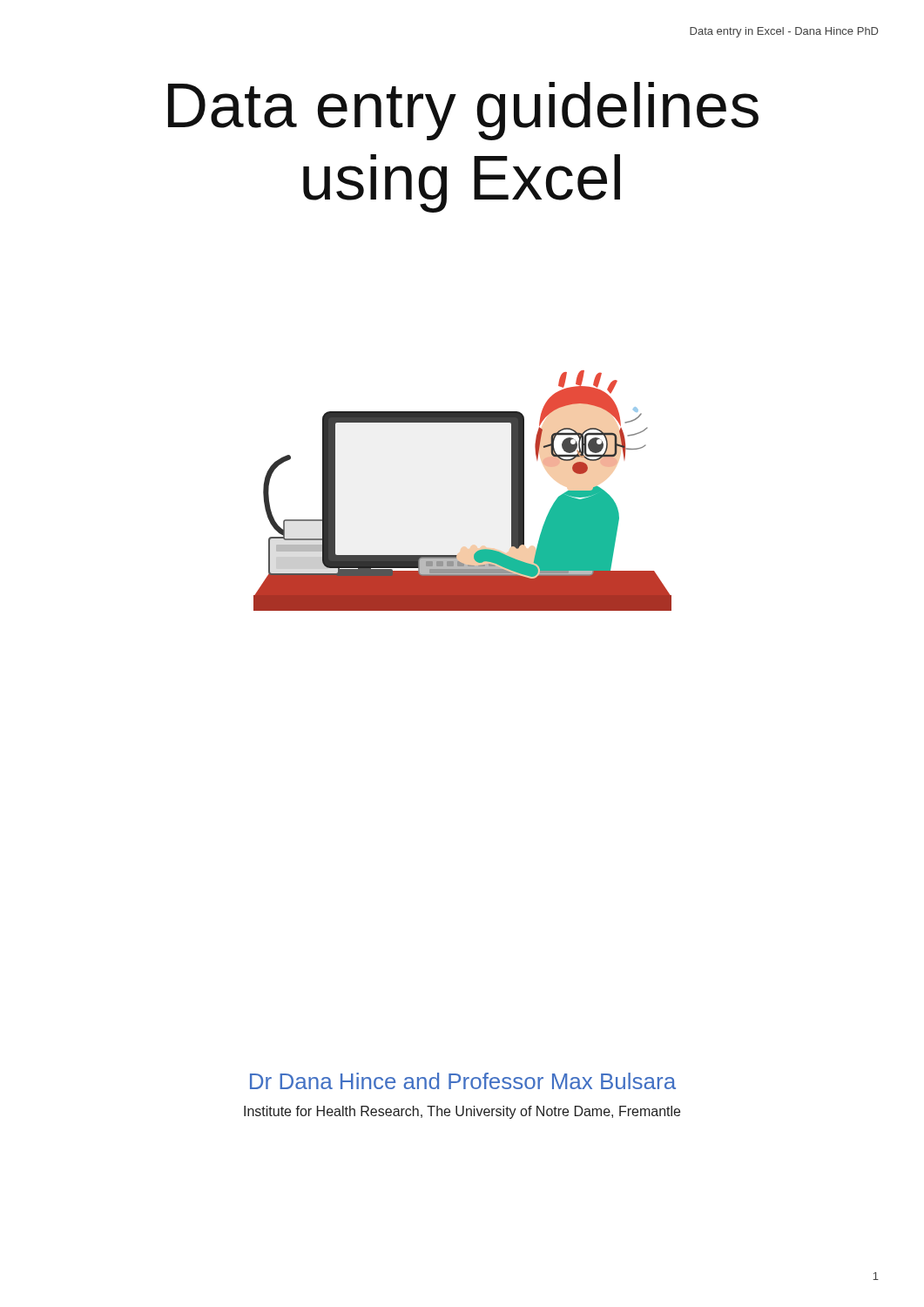The height and width of the screenshot is (1307, 924).
Task: Click on the illustration
Action: pos(462,475)
